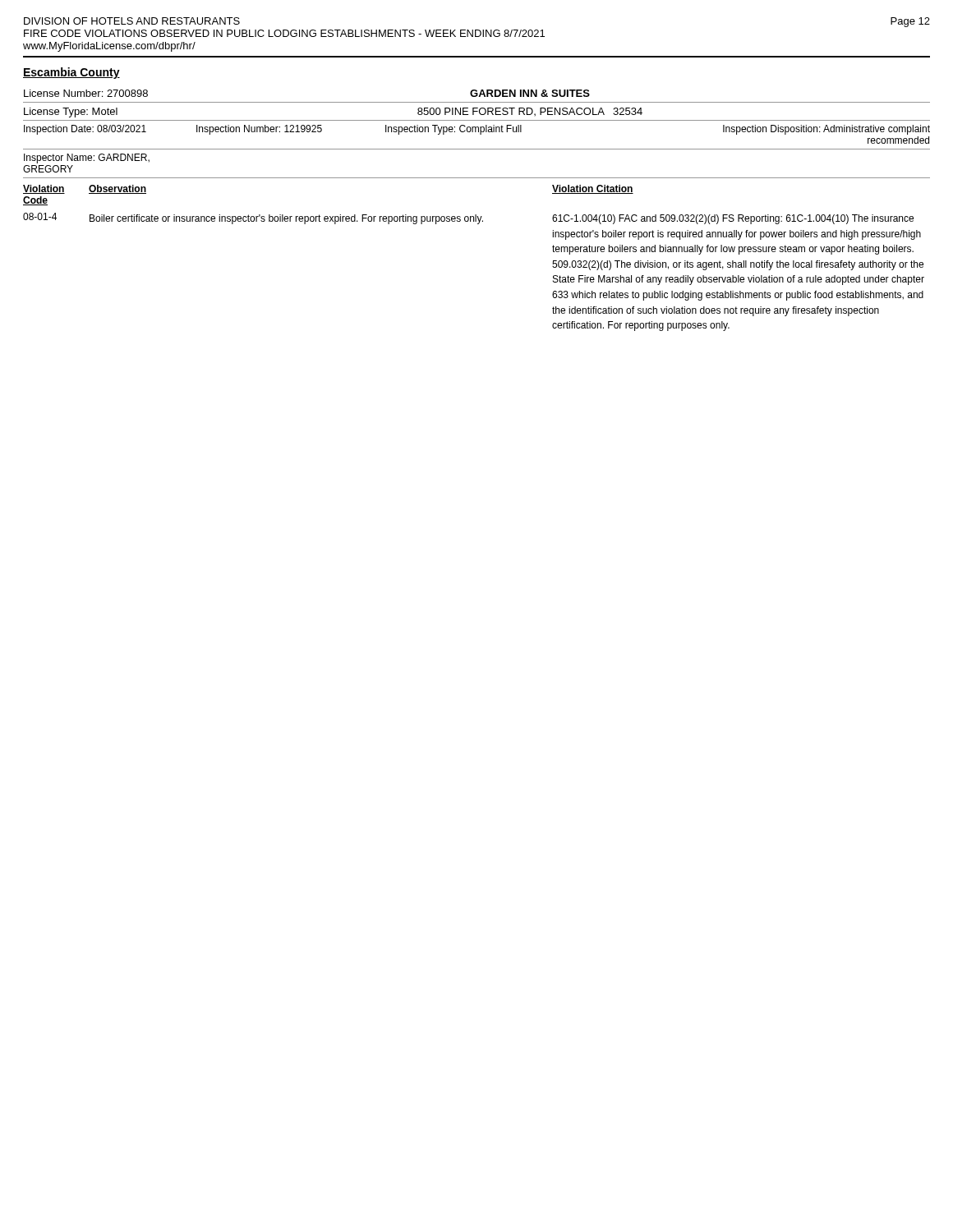Screen dimensions: 1232x953
Task: Locate the table with the text "License Number: 2700898 GARDEN"
Action: click(x=476, y=210)
